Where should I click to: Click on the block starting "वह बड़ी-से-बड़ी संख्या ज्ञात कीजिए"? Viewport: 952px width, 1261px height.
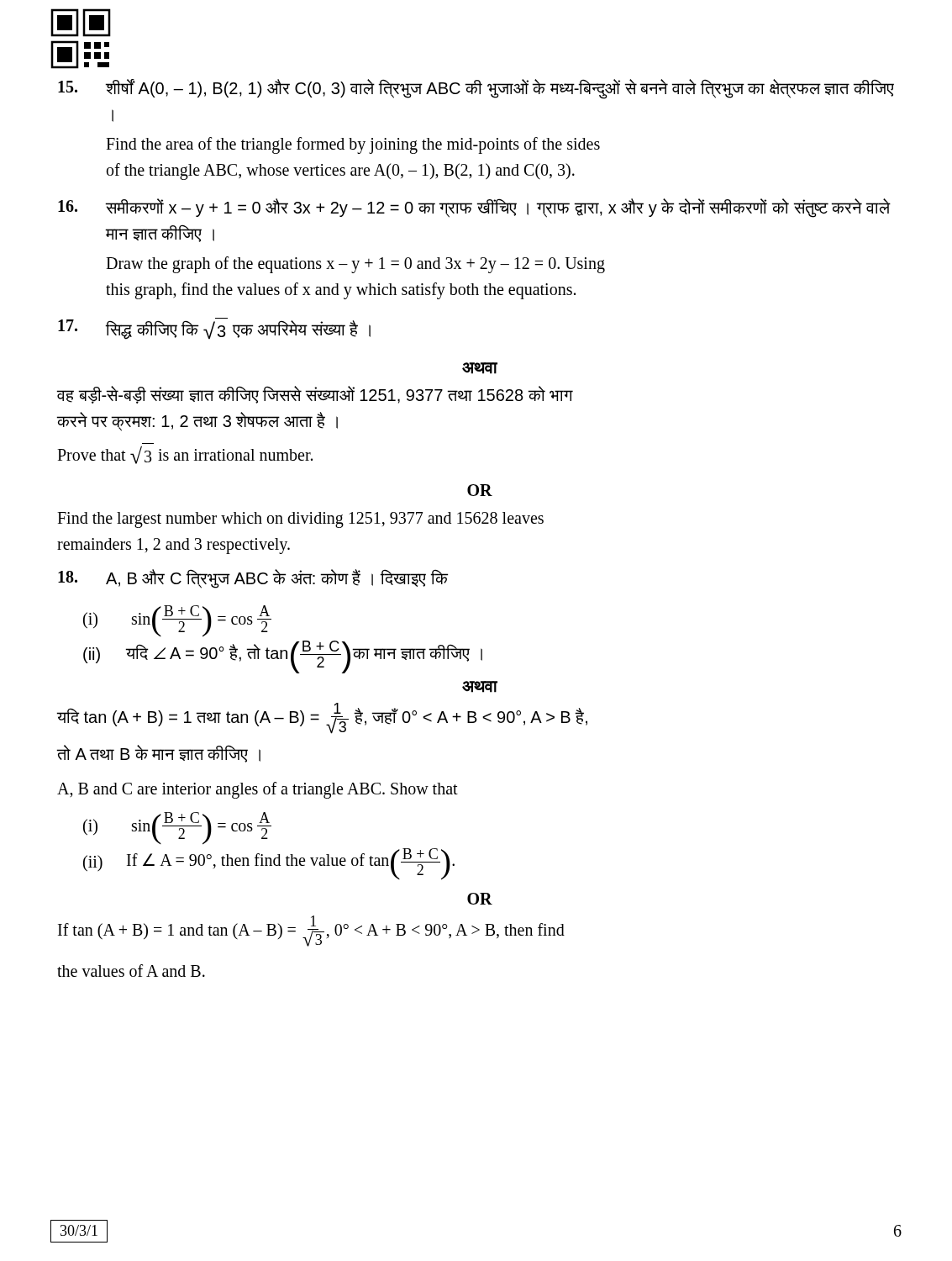tap(315, 408)
